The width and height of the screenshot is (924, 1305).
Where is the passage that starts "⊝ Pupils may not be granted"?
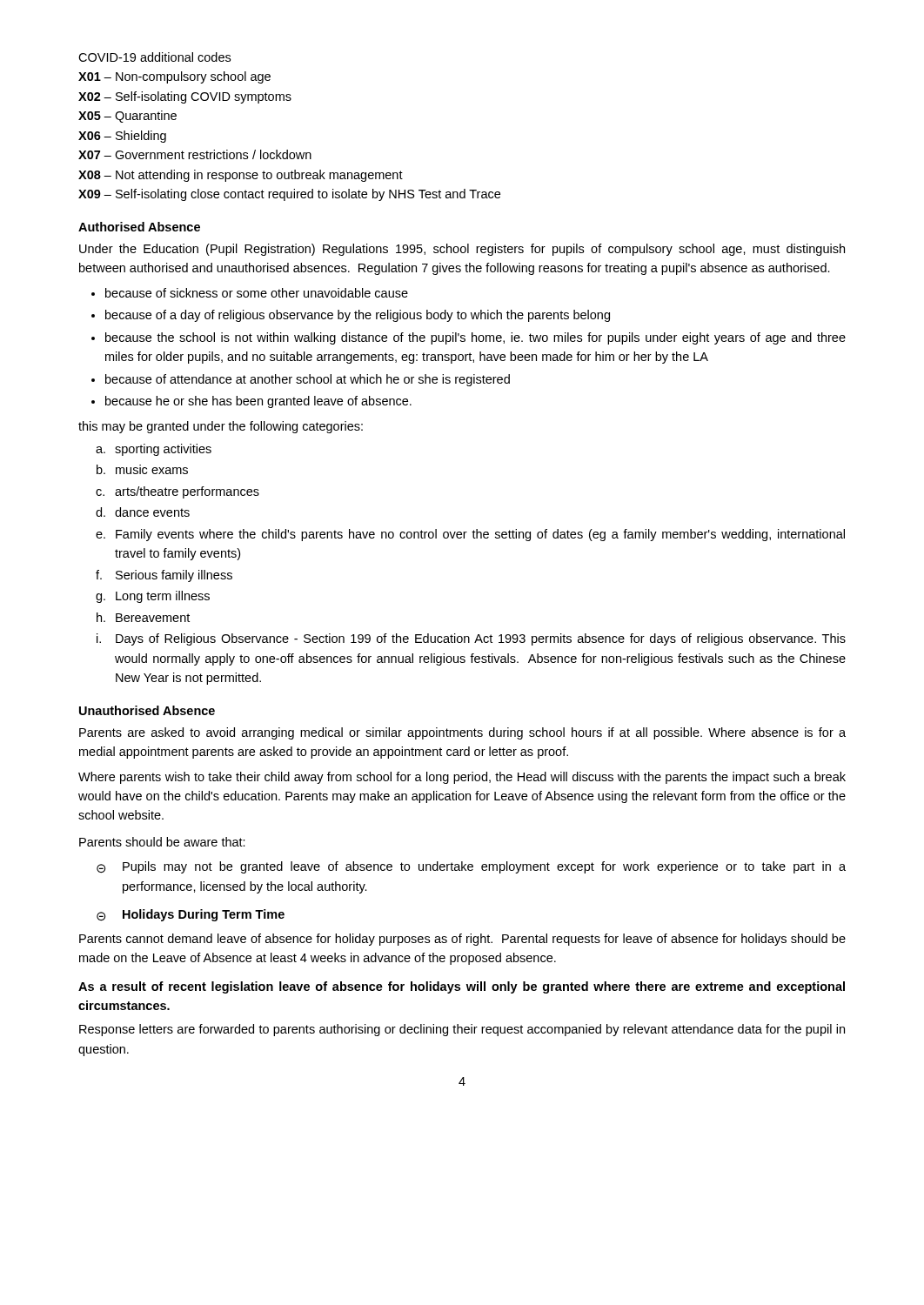pos(471,877)
